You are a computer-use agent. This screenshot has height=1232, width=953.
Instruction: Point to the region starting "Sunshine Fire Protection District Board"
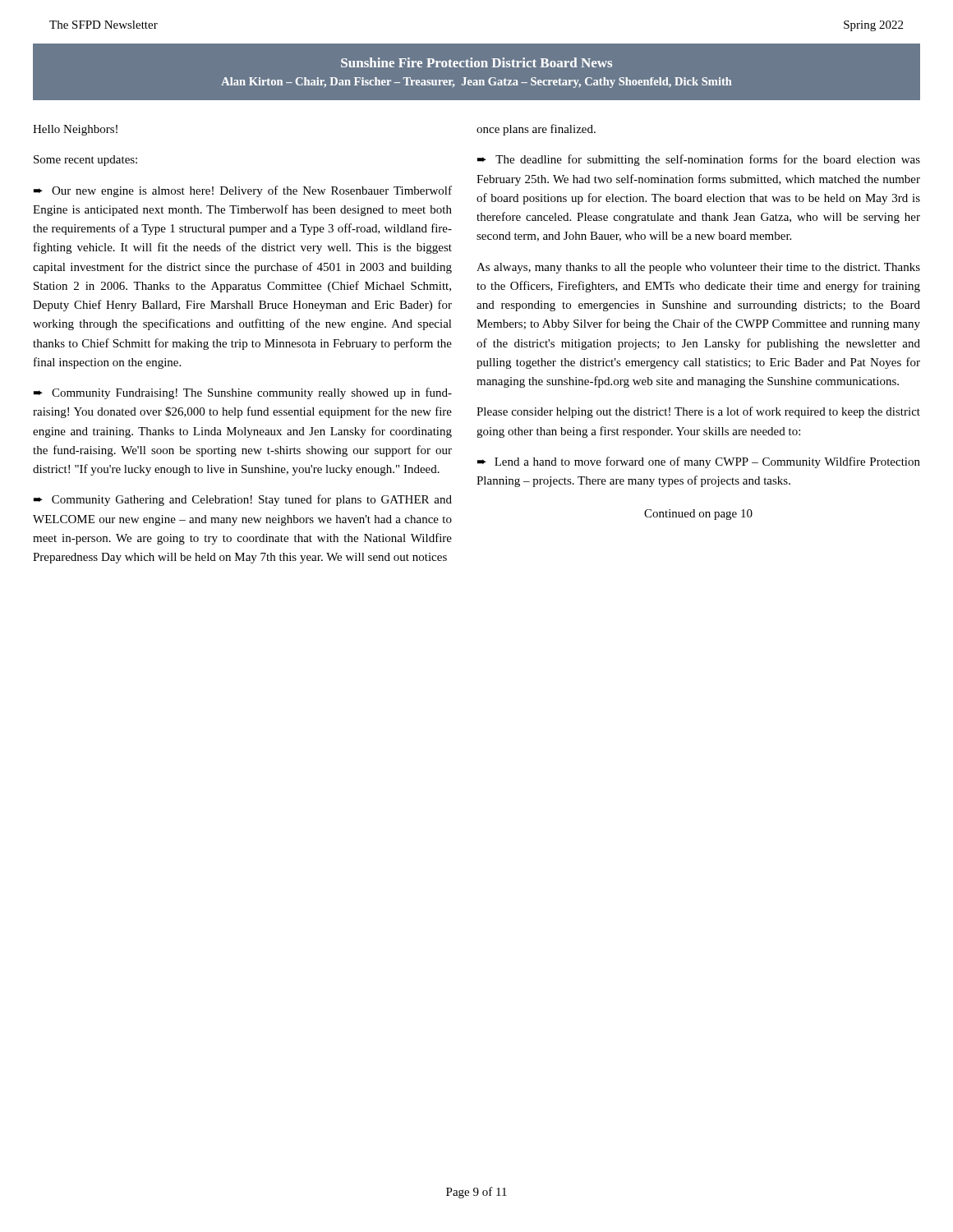(x=476, y=72)
